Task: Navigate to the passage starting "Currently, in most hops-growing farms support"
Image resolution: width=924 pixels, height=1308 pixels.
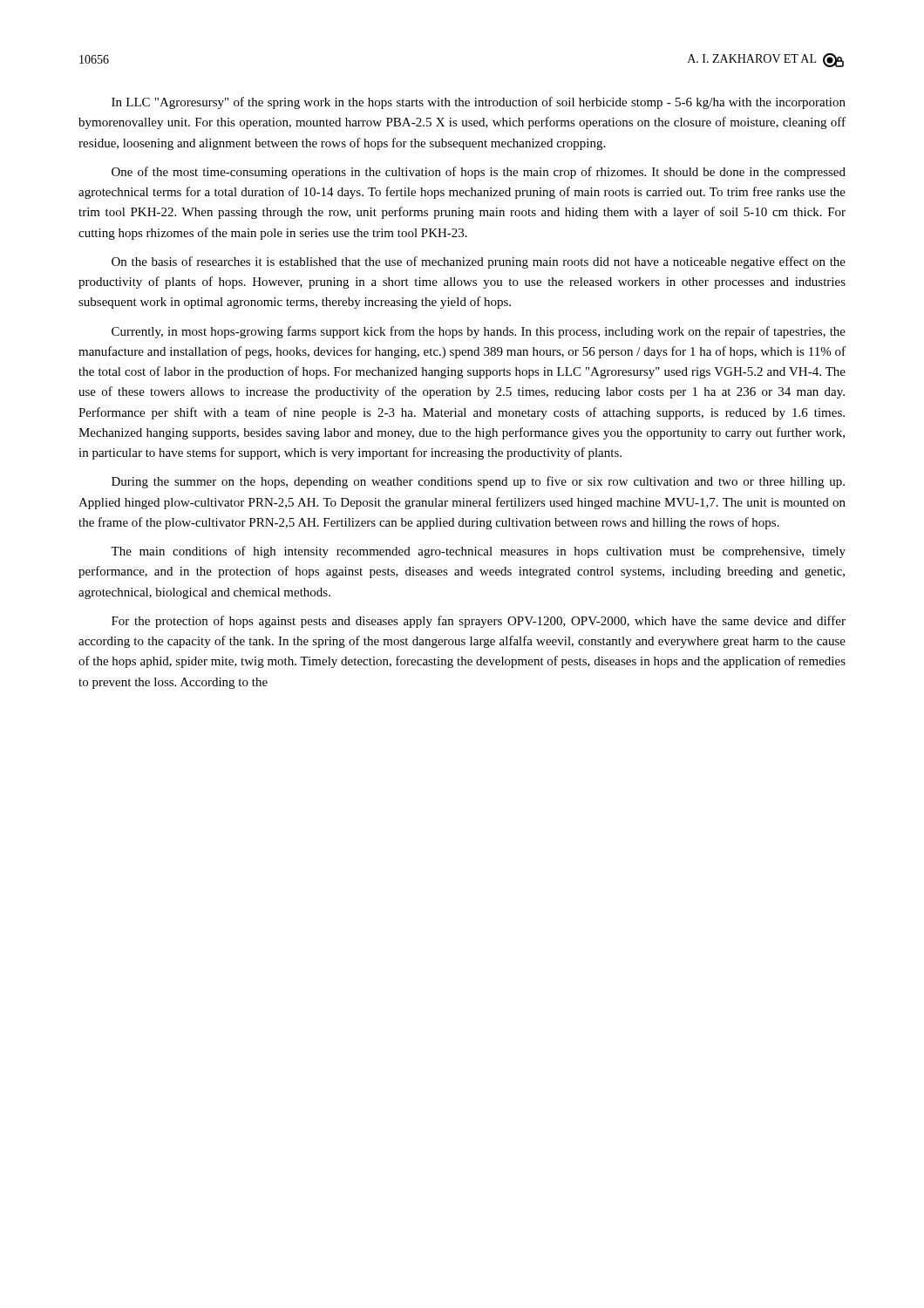Action: pos(462,392)
